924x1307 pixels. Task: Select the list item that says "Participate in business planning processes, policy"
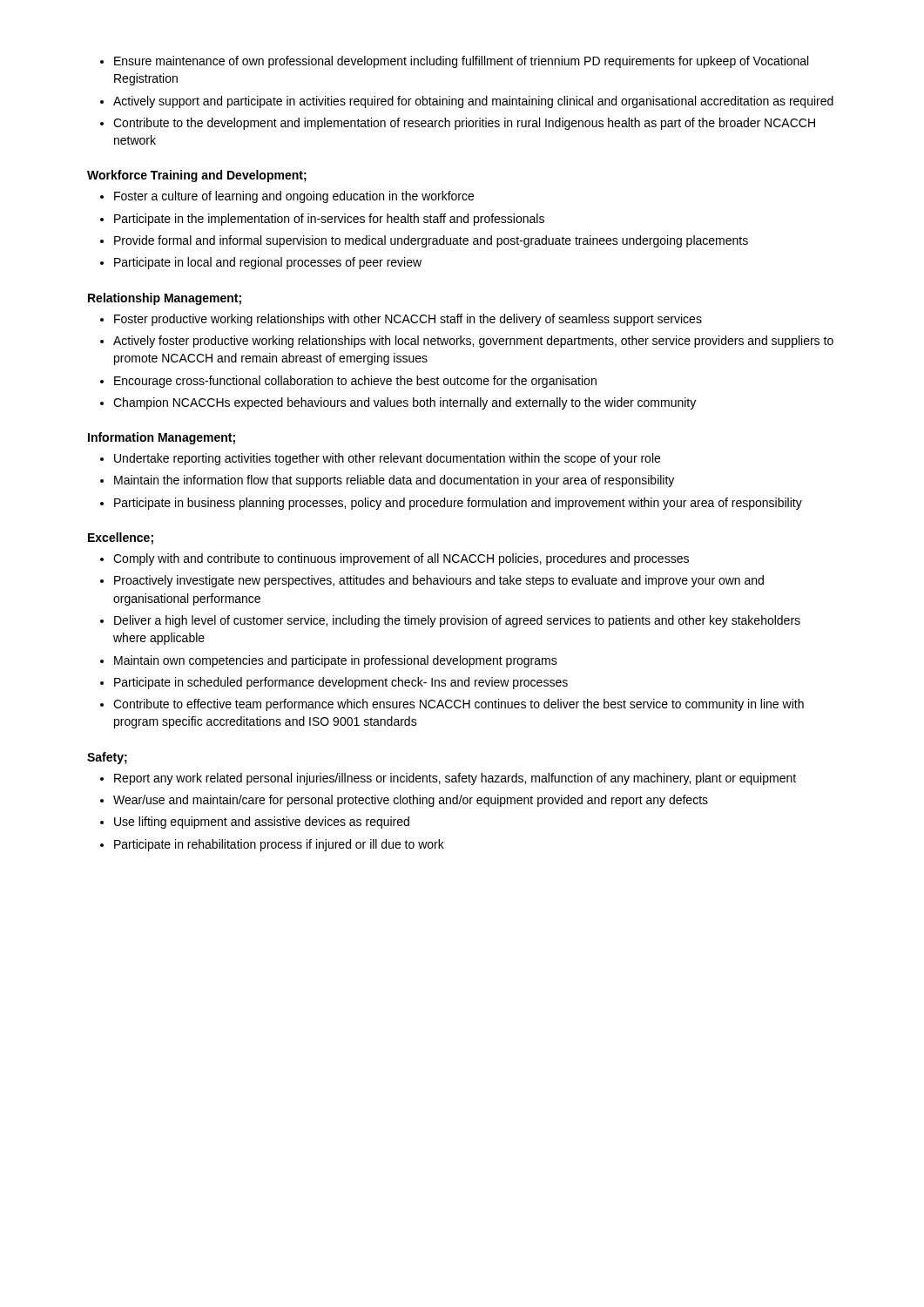457,503
